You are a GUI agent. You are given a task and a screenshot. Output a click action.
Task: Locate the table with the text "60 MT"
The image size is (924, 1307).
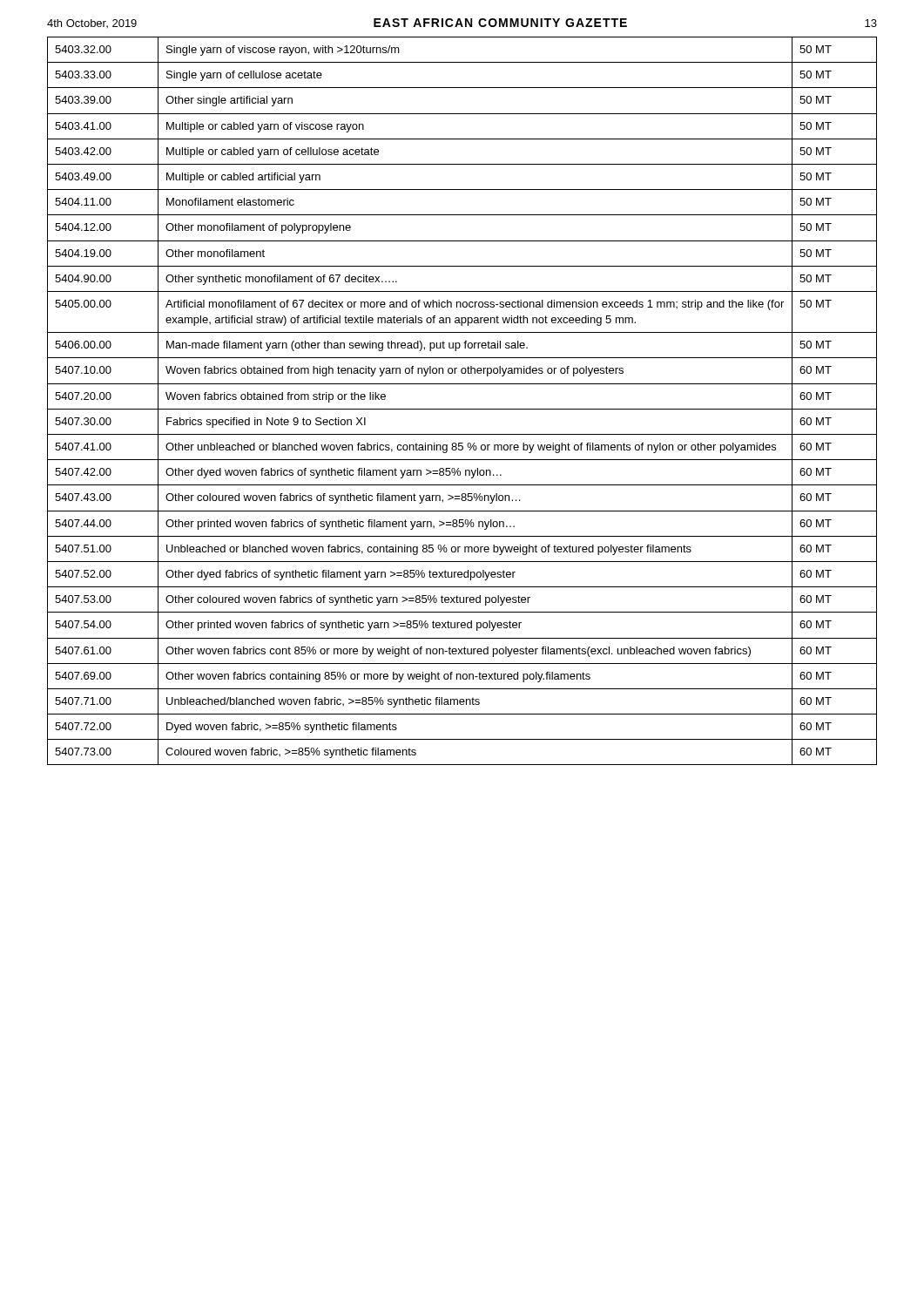pyautogui.click(x=462, y=401)
